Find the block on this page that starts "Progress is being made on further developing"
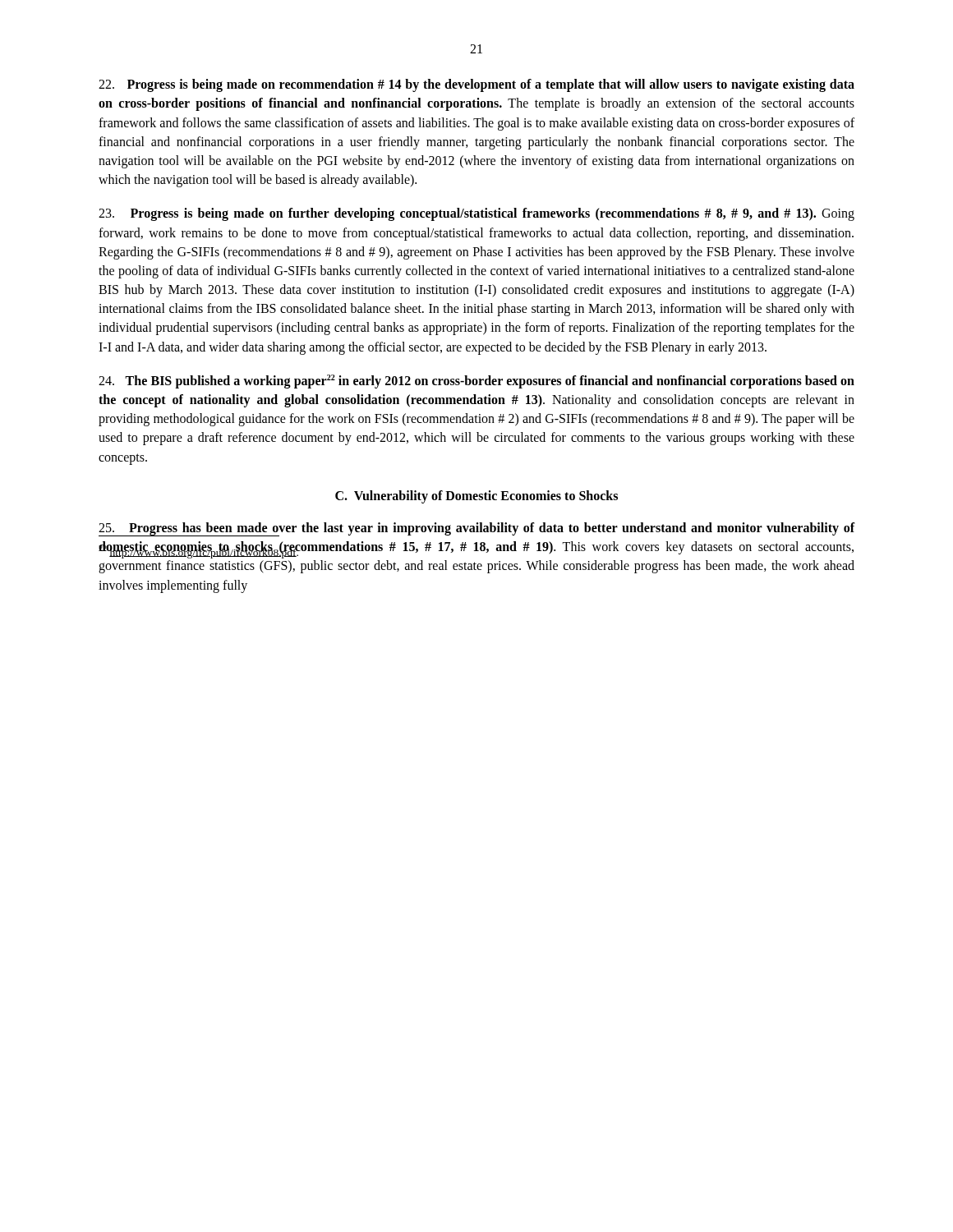 [476, 280]
